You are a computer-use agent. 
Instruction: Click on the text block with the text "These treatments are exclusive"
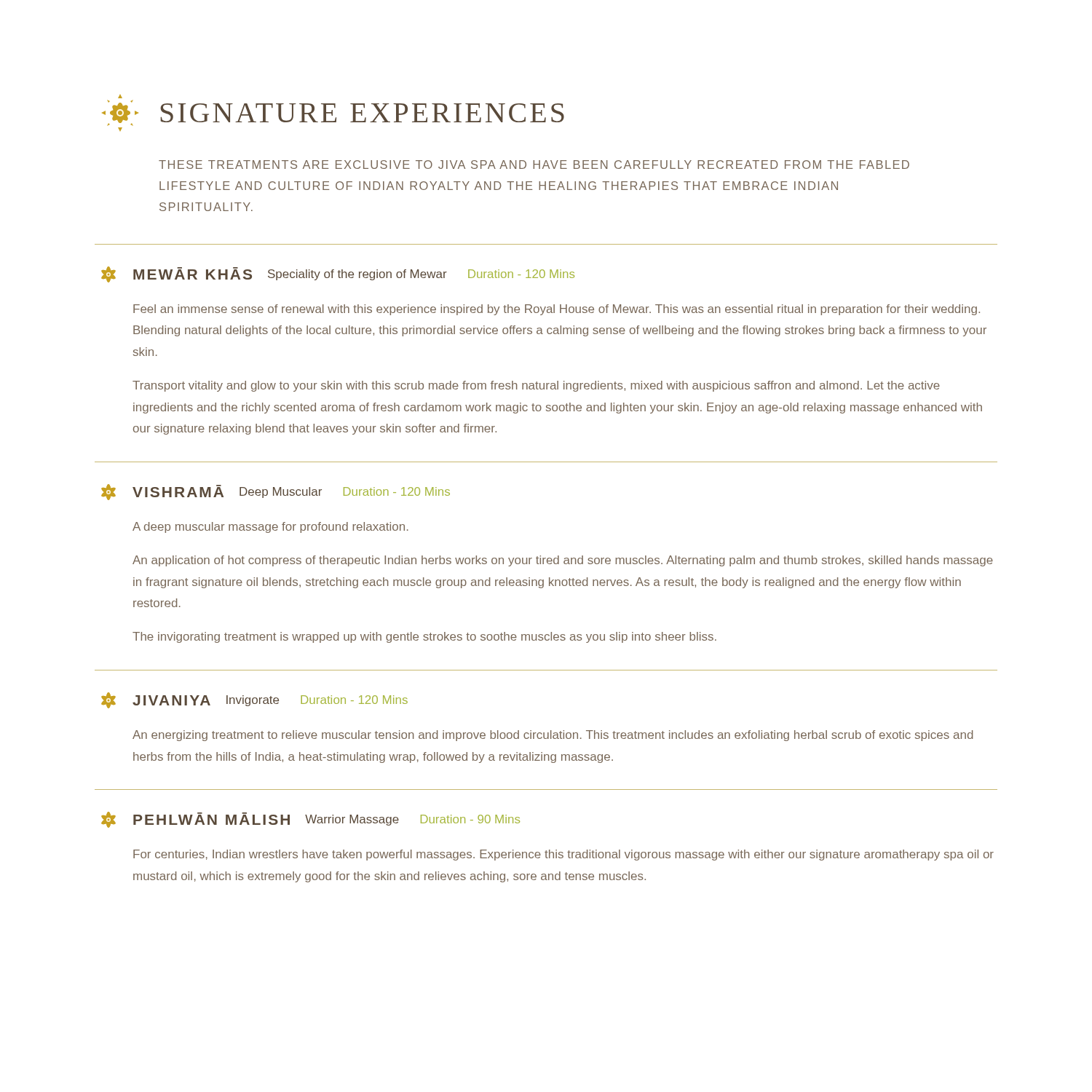535,186
